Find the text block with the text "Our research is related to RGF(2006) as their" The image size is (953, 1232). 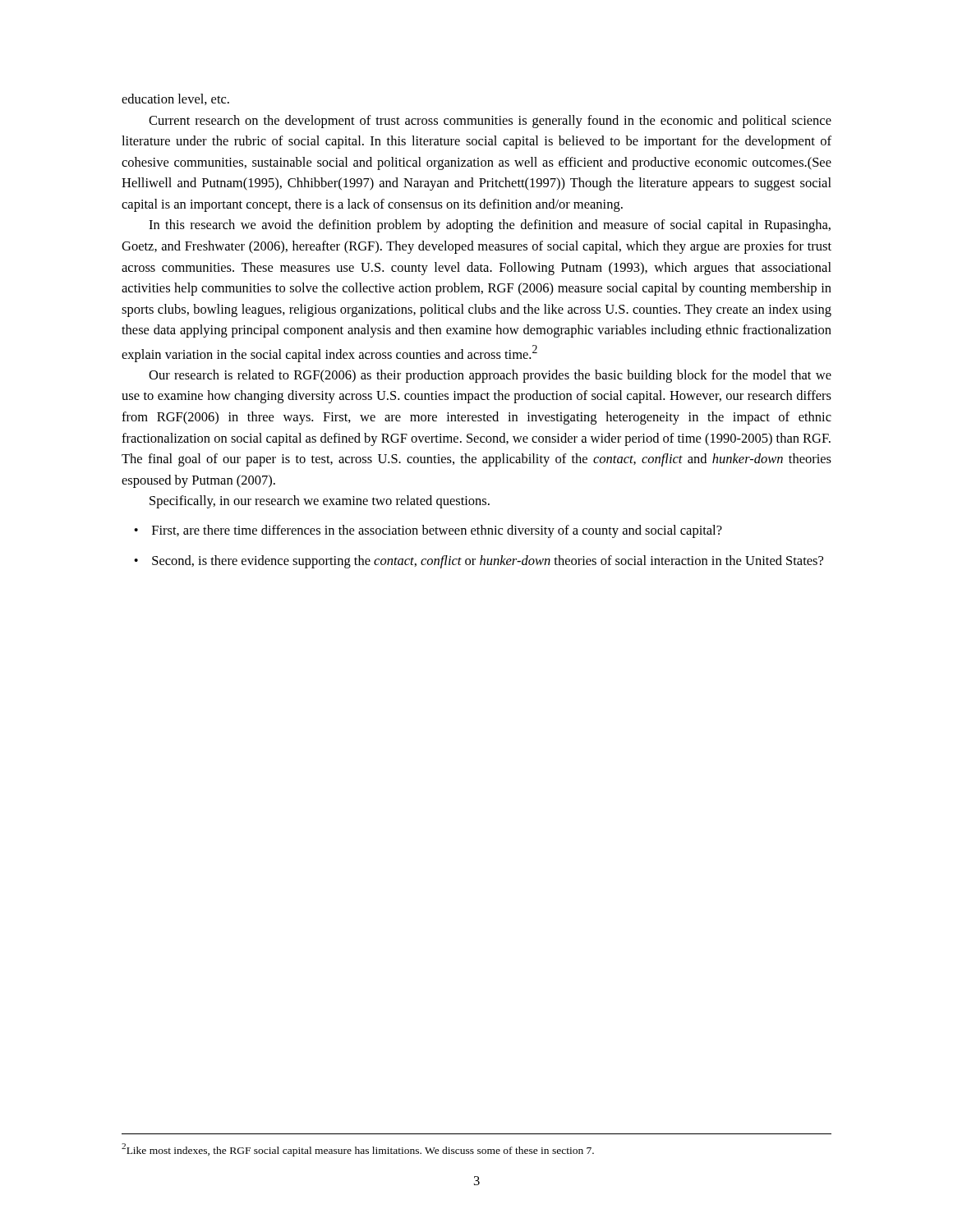tap(476, 428)
